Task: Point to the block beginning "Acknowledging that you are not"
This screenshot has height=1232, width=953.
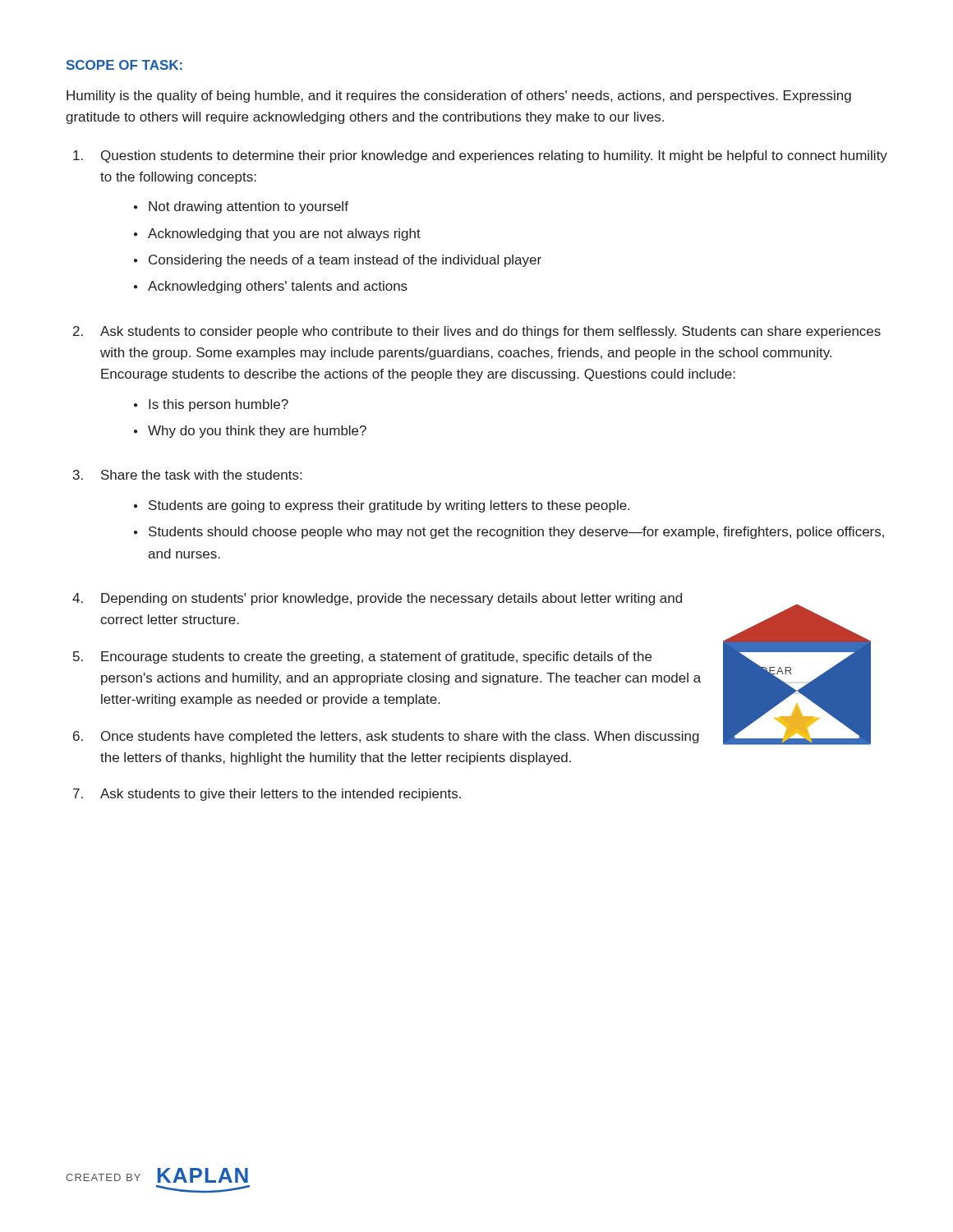Action: [x=284, y=233]
